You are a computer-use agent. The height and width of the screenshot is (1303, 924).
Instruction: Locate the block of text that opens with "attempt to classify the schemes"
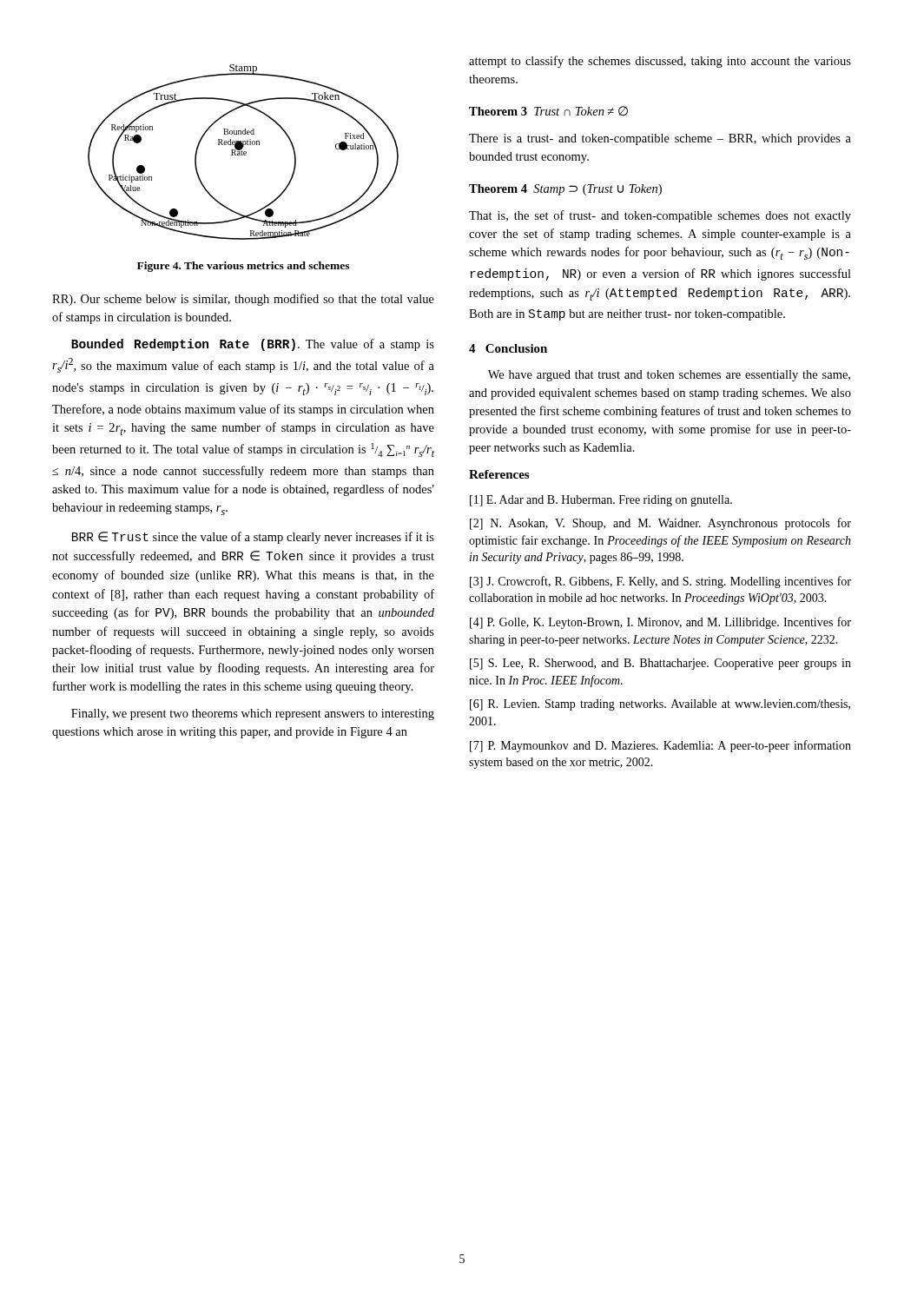660,70
